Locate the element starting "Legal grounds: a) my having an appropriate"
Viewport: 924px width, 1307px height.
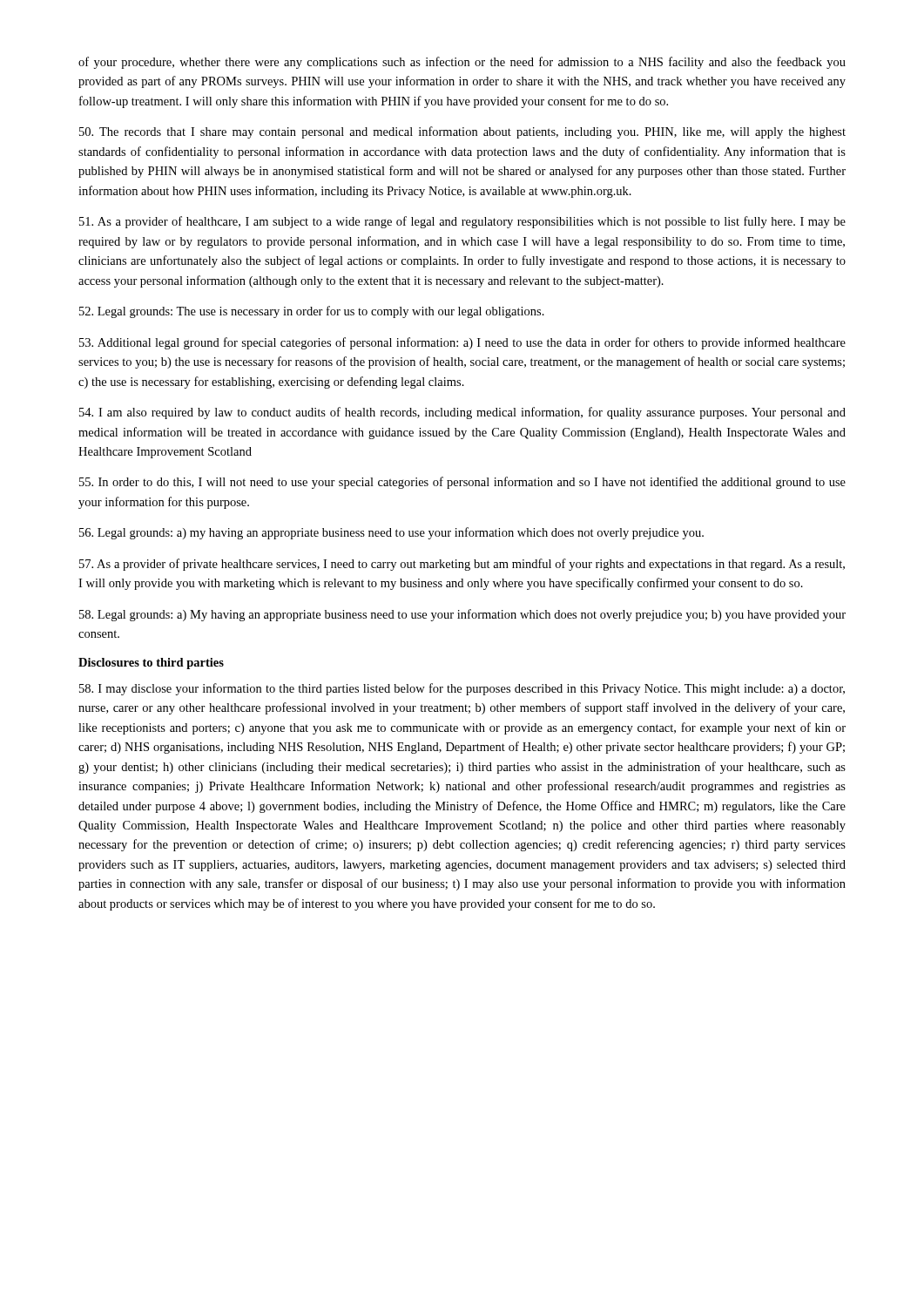click(x=391, y=533)
